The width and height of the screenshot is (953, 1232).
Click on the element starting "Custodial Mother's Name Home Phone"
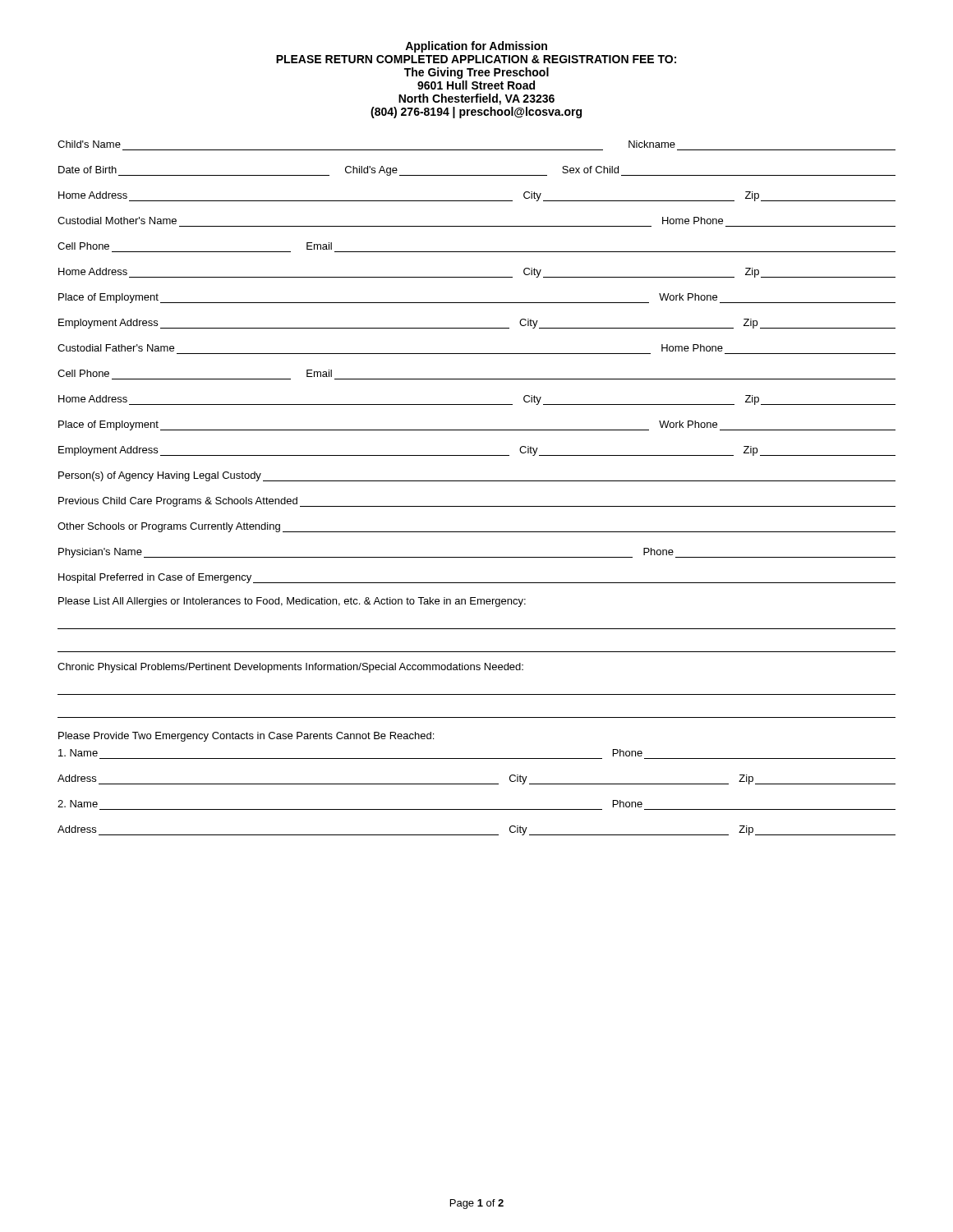point(476,220)
